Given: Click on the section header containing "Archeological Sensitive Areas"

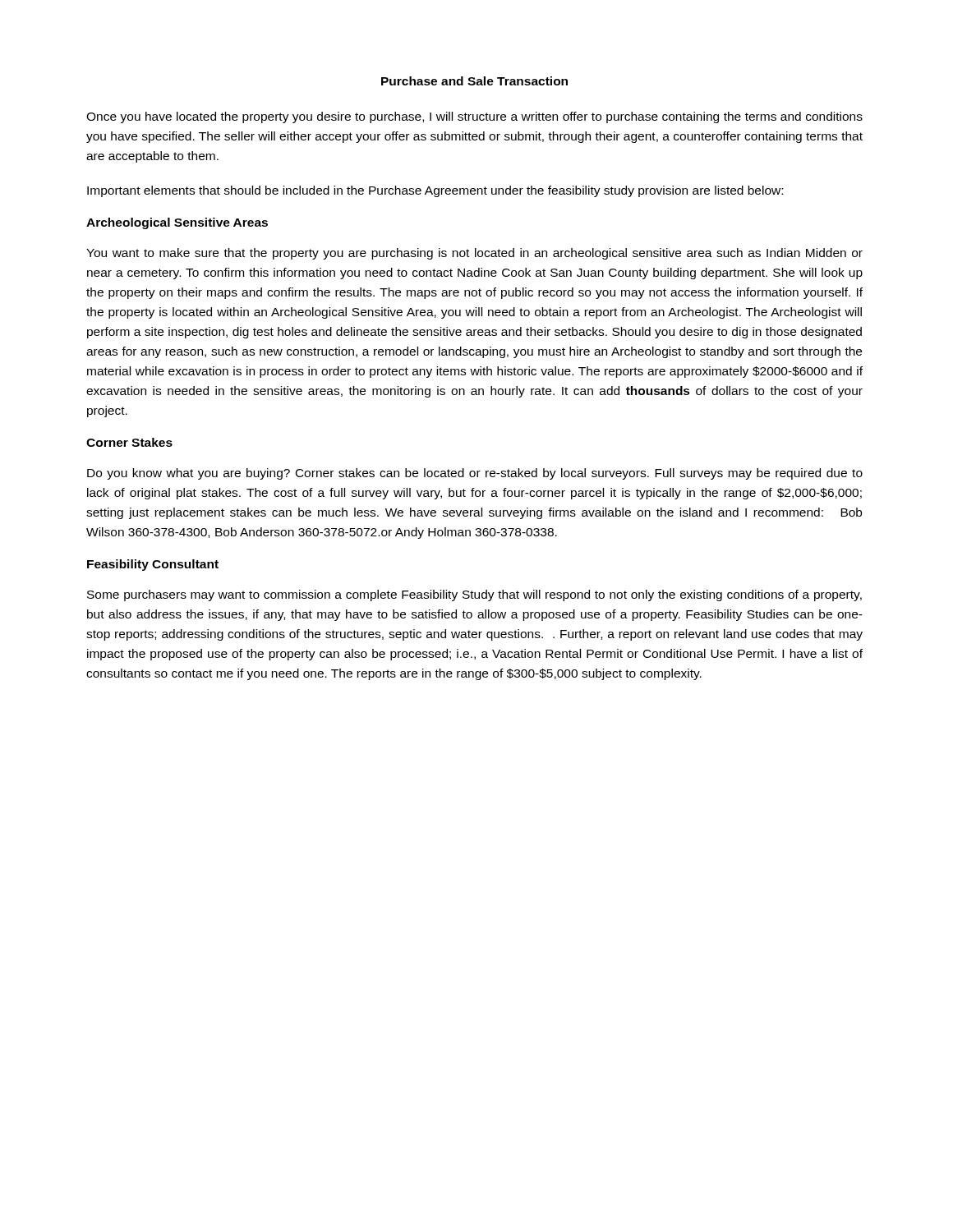Looking at the screenshot, I should [x=177, y=222].
